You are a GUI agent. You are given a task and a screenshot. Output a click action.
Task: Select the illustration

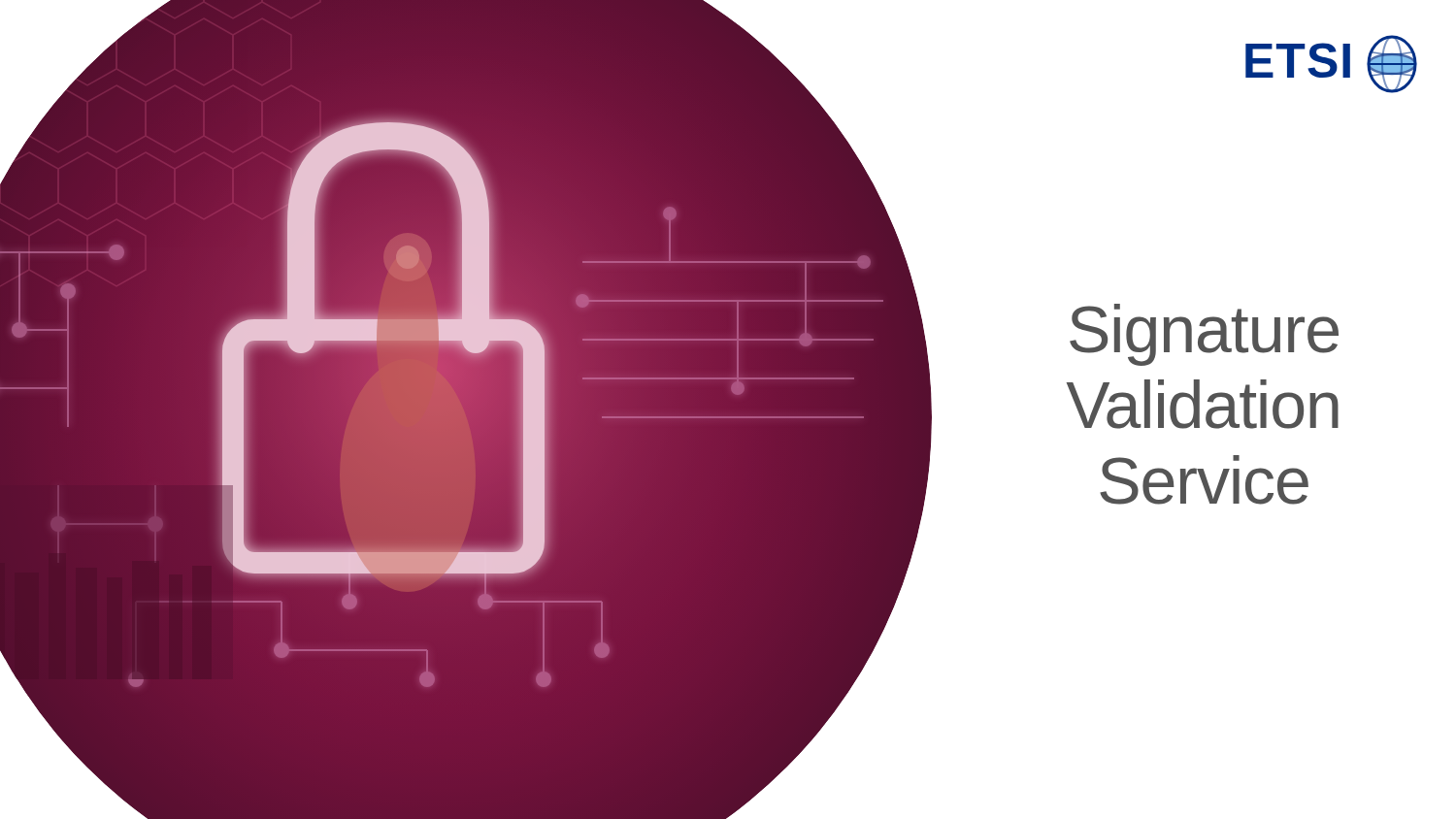click(466, 410)
